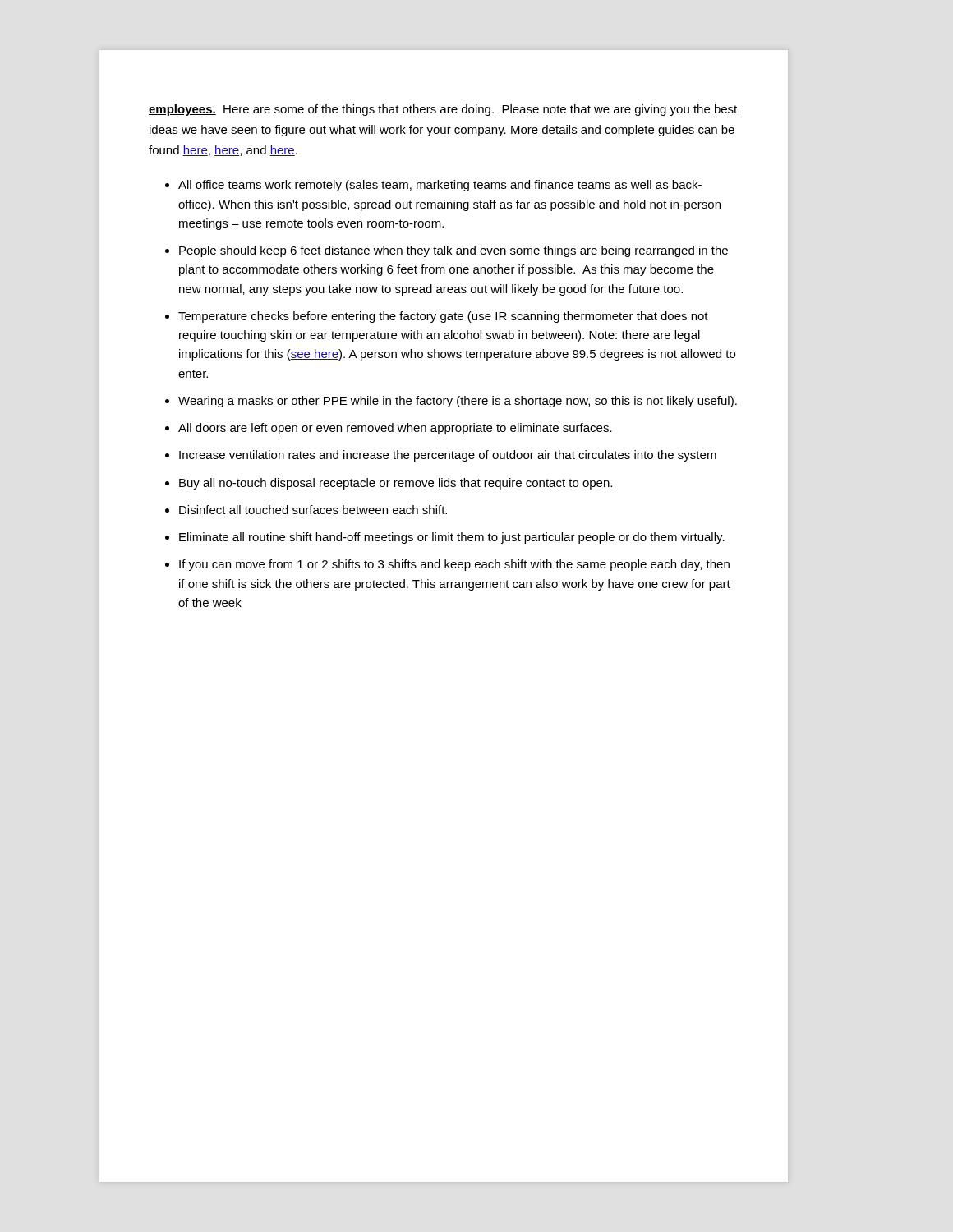
Task: Click on the list item with the text "Temperature checks before entering"
Action: click(457, 344)
